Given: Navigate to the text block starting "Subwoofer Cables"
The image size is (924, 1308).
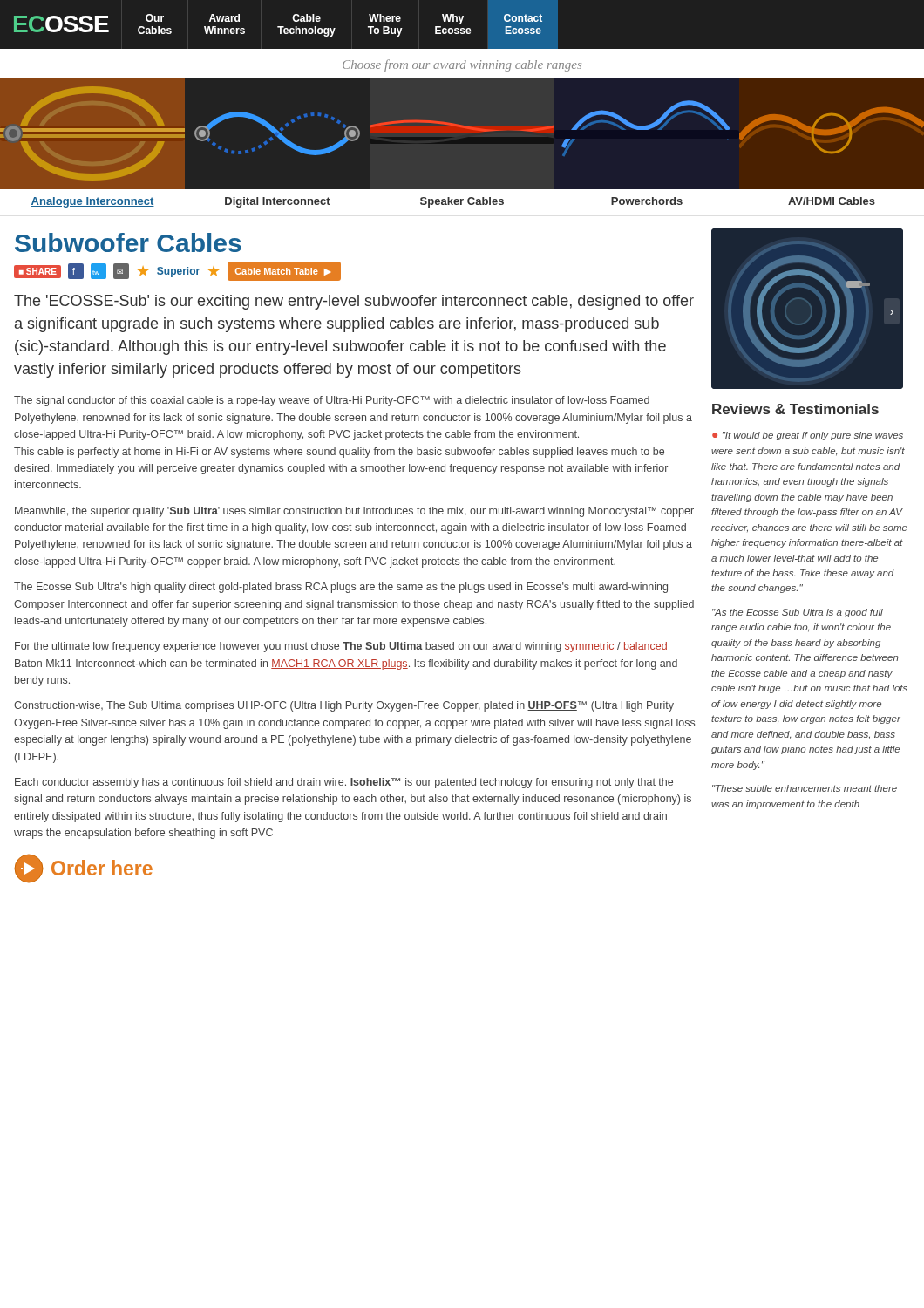Looking at the screenshot, I should (128, 243).
